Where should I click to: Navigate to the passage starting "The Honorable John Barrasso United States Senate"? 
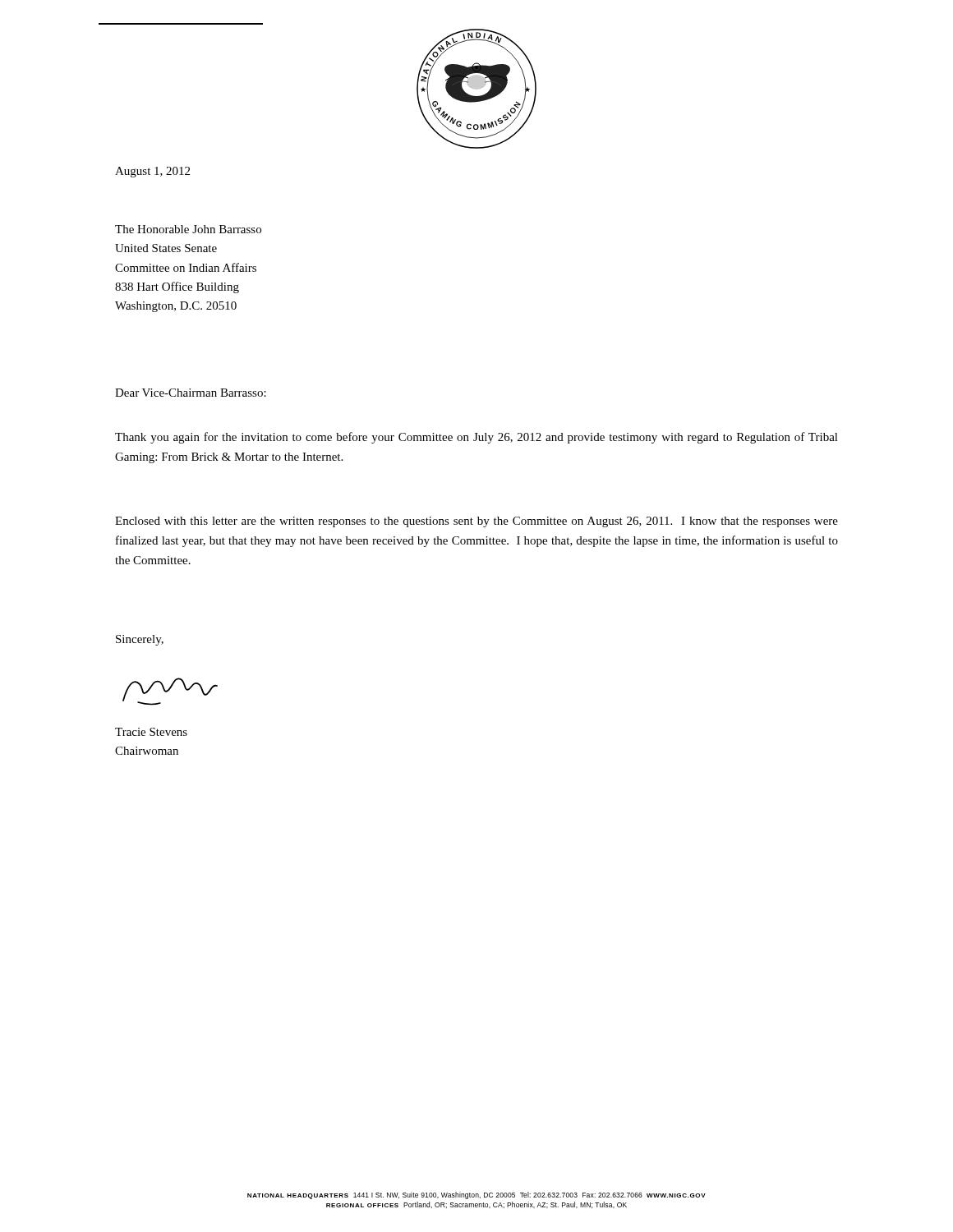tap(188, 267)
